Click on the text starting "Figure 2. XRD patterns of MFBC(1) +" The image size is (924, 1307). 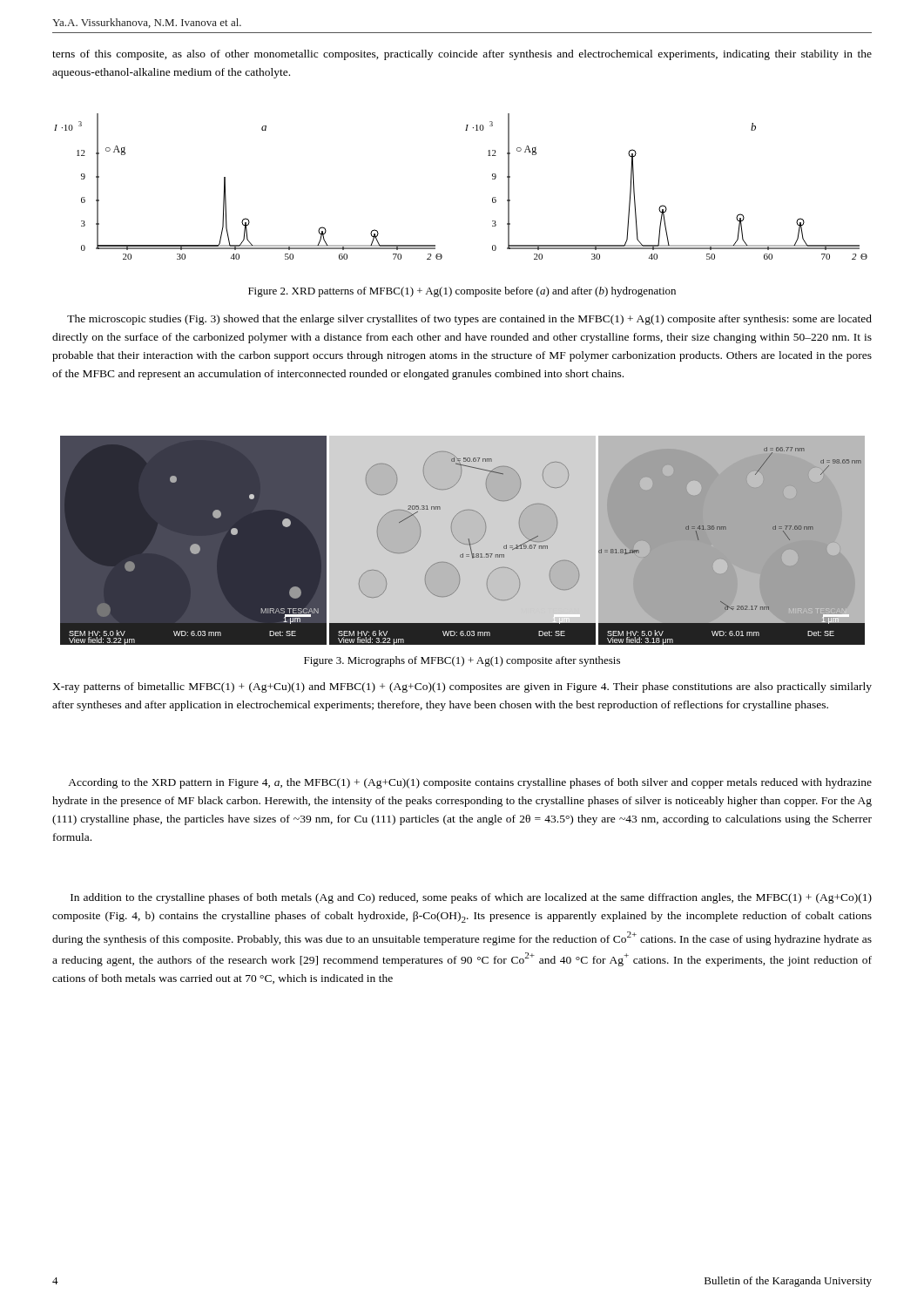(462, 291)
